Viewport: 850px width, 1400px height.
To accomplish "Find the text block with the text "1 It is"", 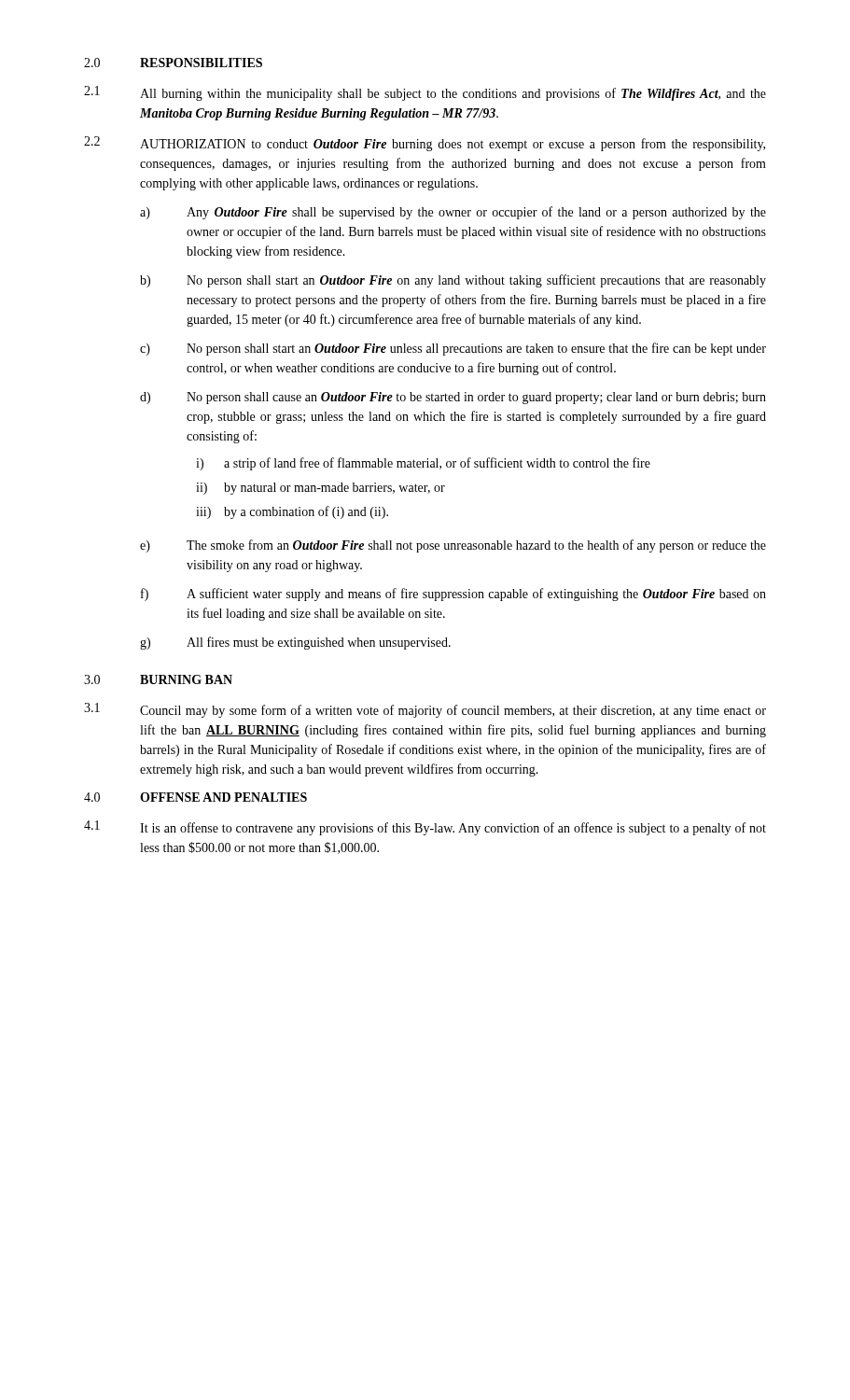I will click(x=425, y=838).
